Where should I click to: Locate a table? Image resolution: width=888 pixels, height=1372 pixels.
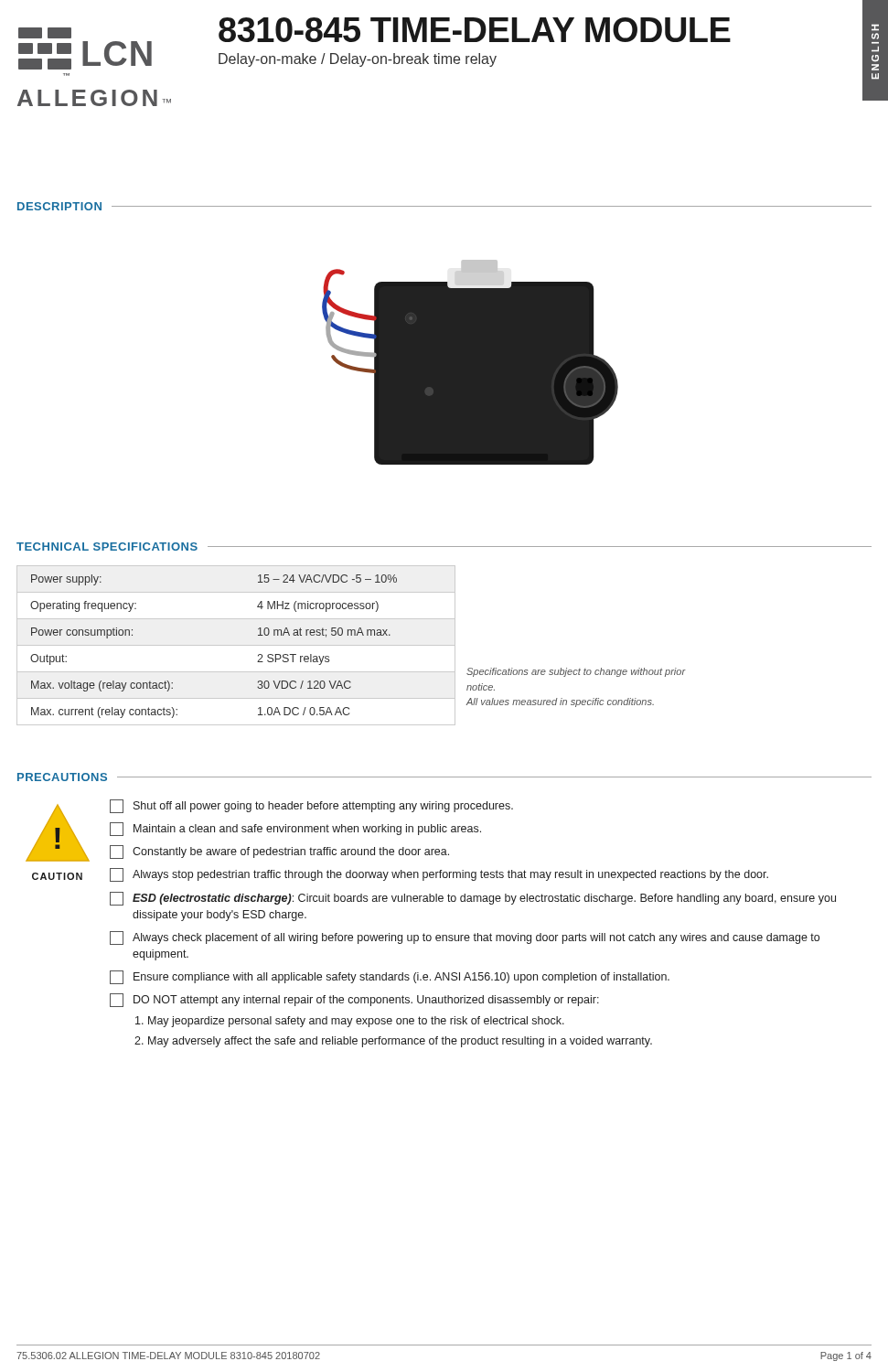pos(236,645)
